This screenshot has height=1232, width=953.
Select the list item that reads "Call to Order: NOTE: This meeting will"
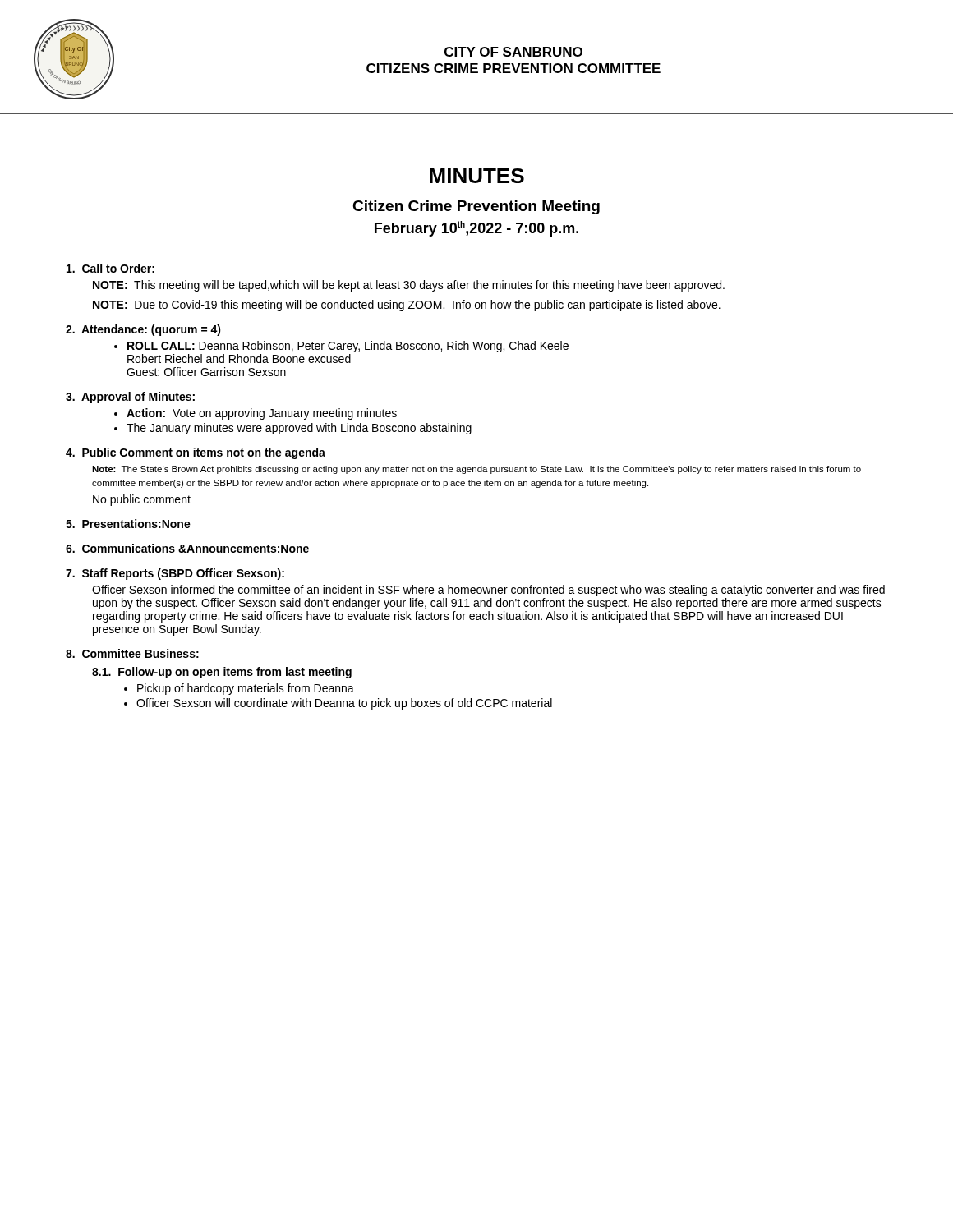pos(476,287)
